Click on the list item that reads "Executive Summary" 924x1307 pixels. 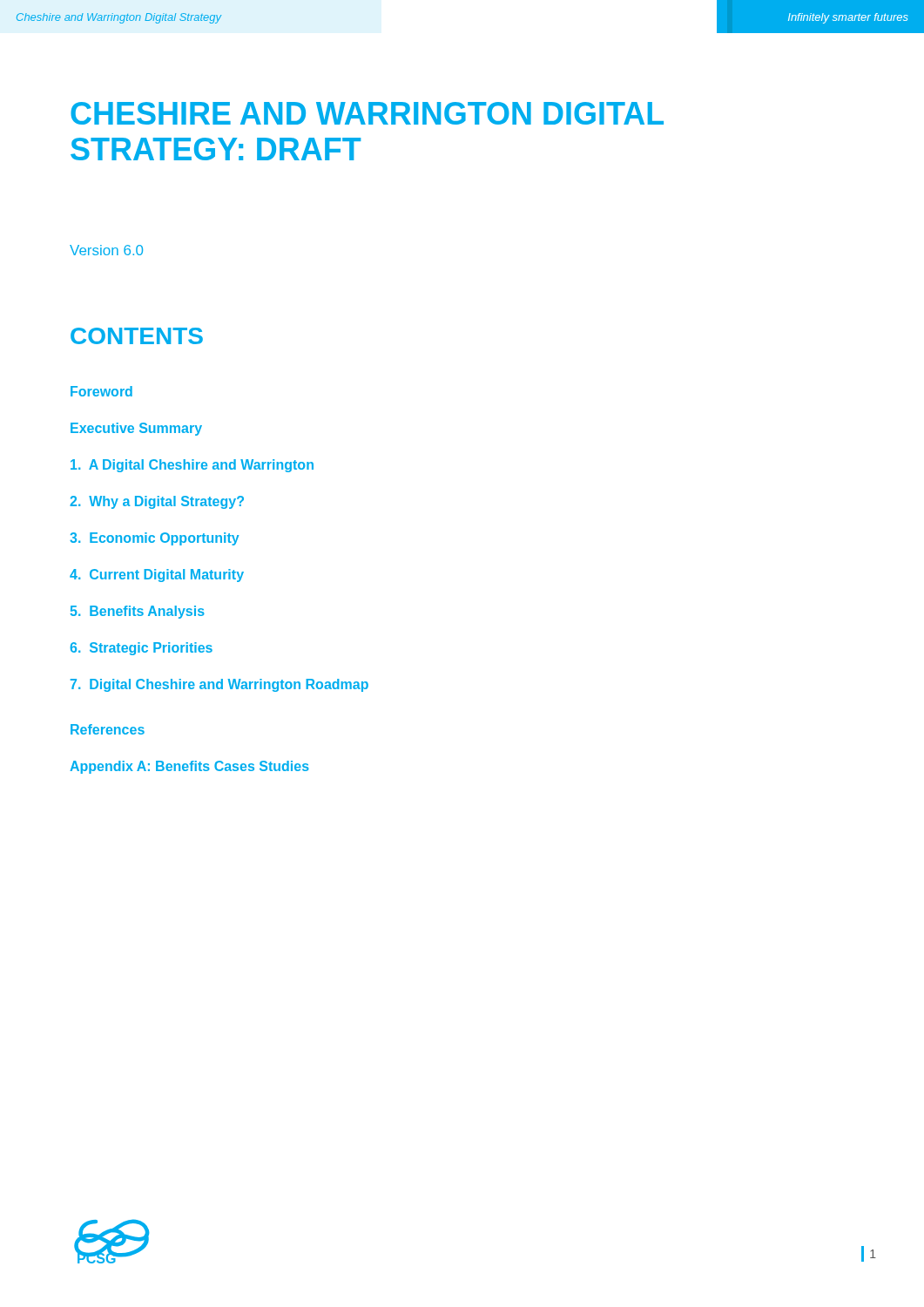point(136,429)
